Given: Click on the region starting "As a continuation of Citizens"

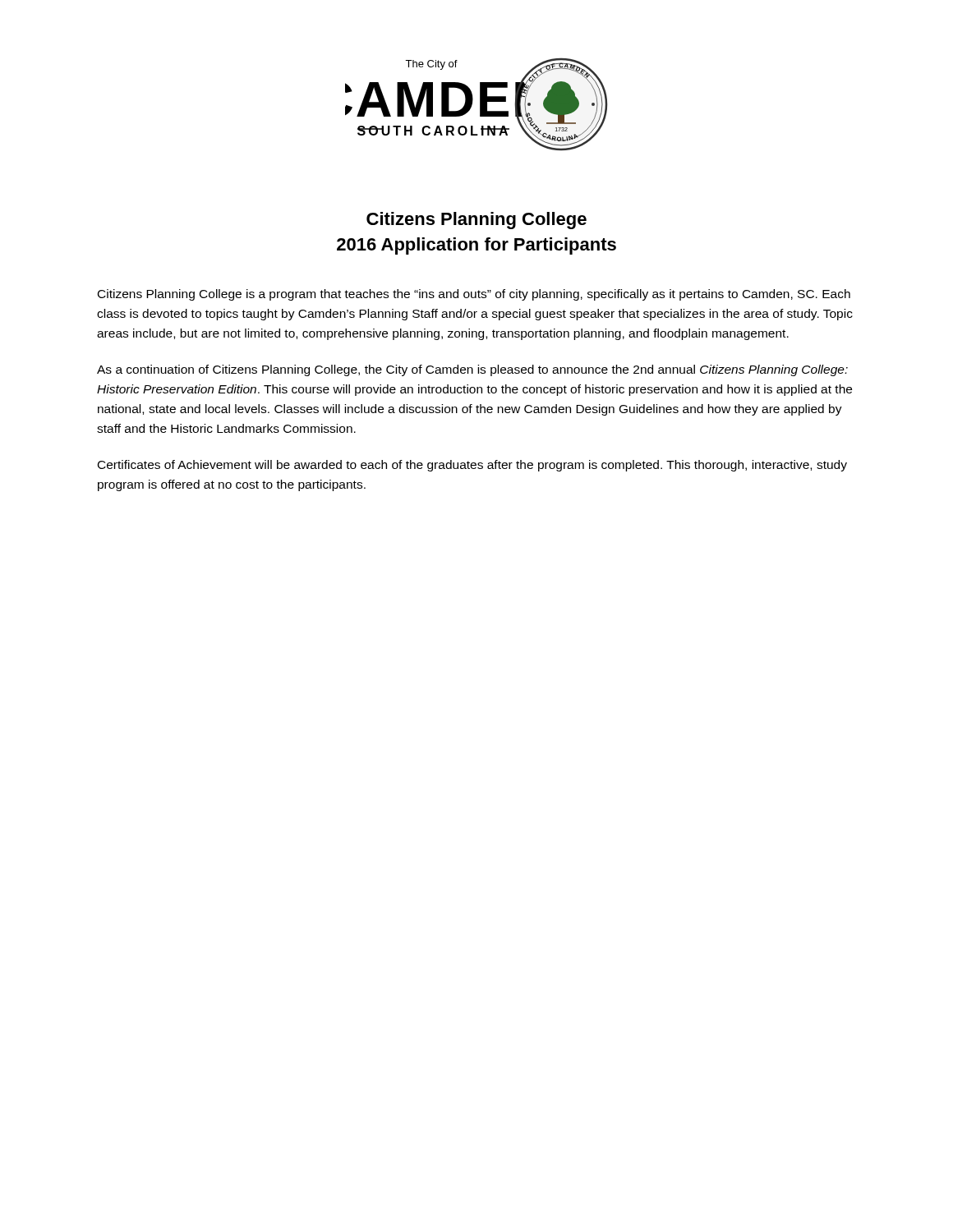Looking at the screenshot, I should coord(475,398).
